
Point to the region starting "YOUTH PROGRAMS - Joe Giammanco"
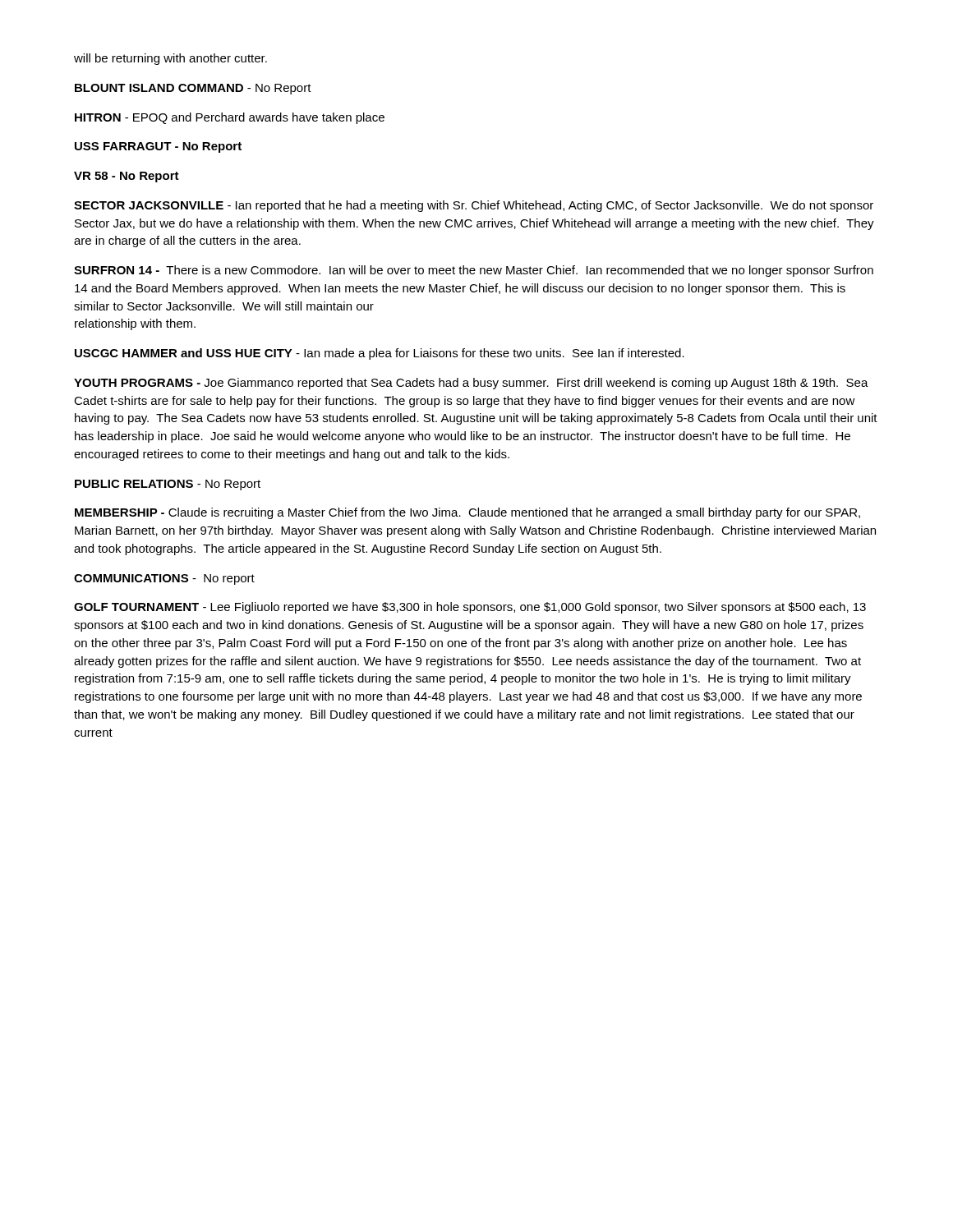pos(475,418)
